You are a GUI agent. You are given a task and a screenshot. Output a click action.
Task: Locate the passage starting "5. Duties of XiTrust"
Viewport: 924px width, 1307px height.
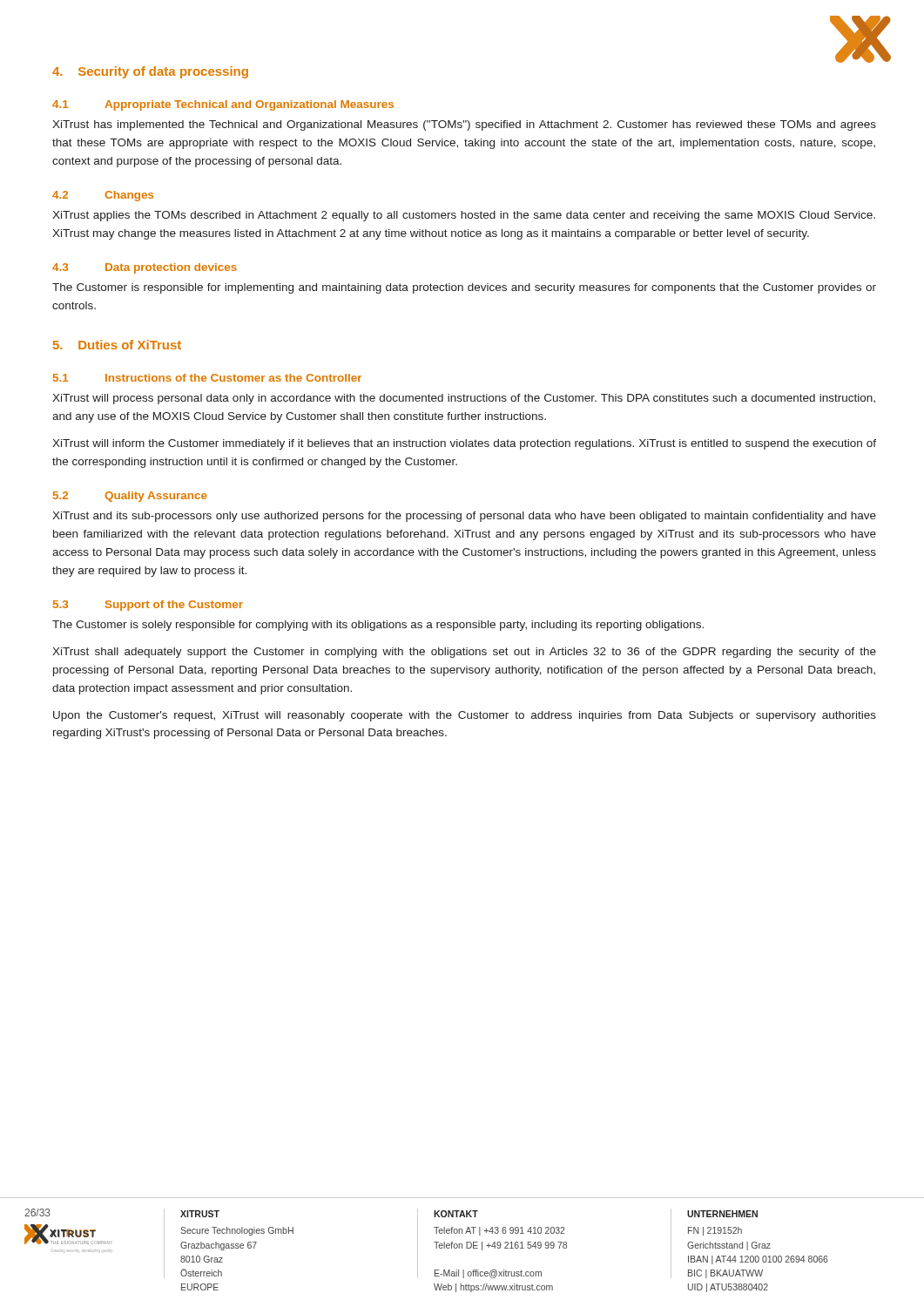coord(117,345)
